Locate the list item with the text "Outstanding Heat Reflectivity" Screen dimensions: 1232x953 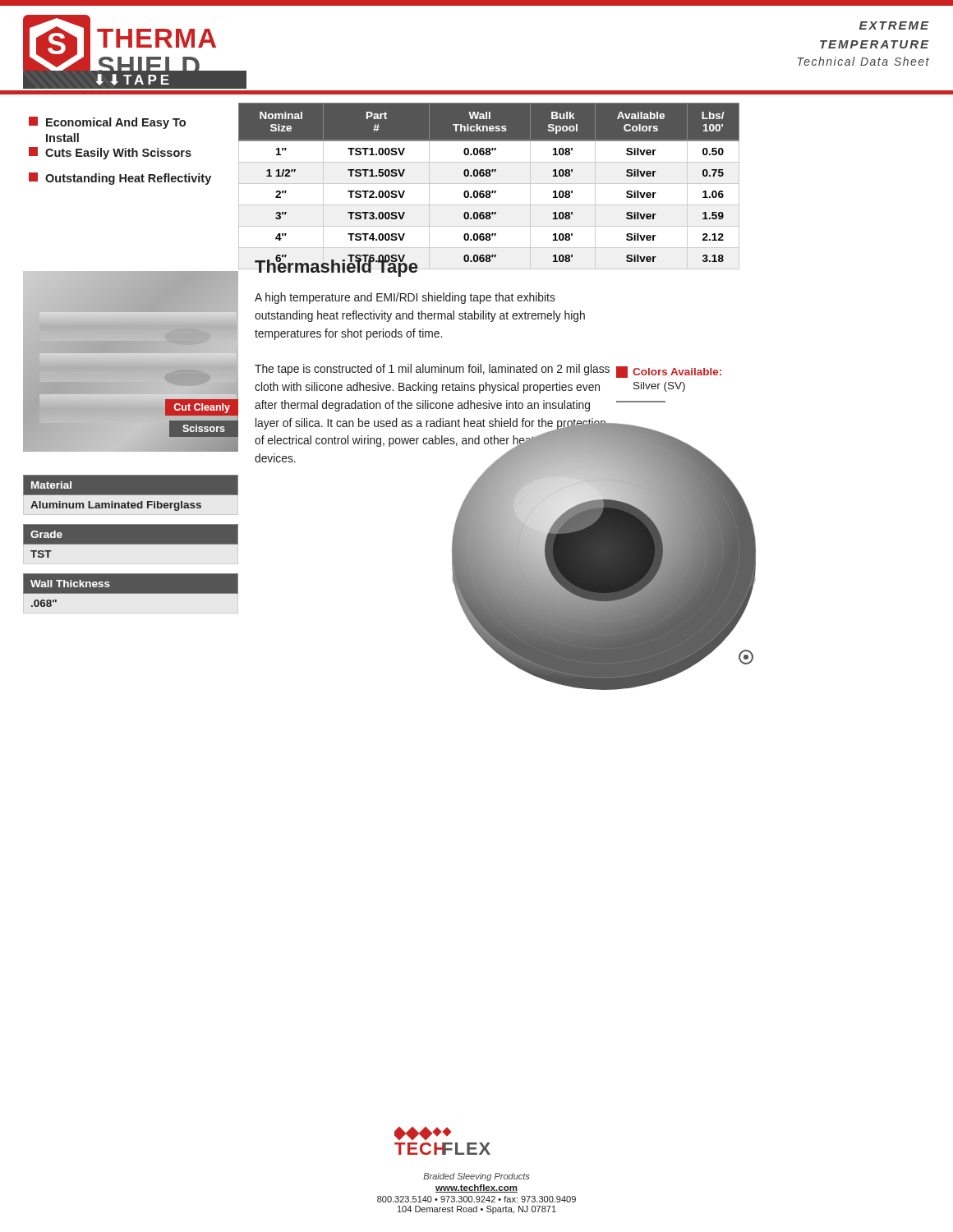pos(120,179)
